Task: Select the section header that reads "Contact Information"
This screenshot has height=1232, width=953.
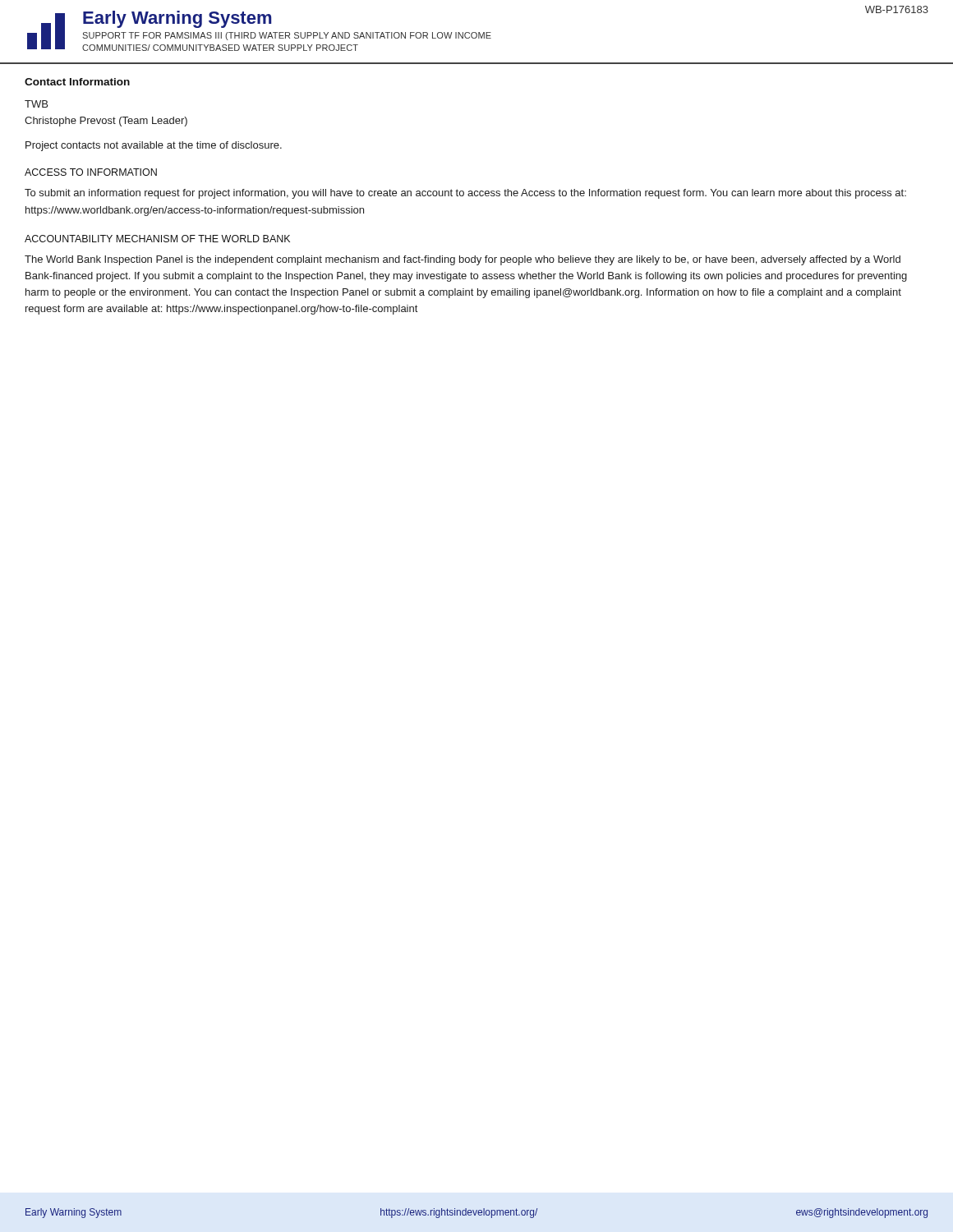Action: [77, 82]
